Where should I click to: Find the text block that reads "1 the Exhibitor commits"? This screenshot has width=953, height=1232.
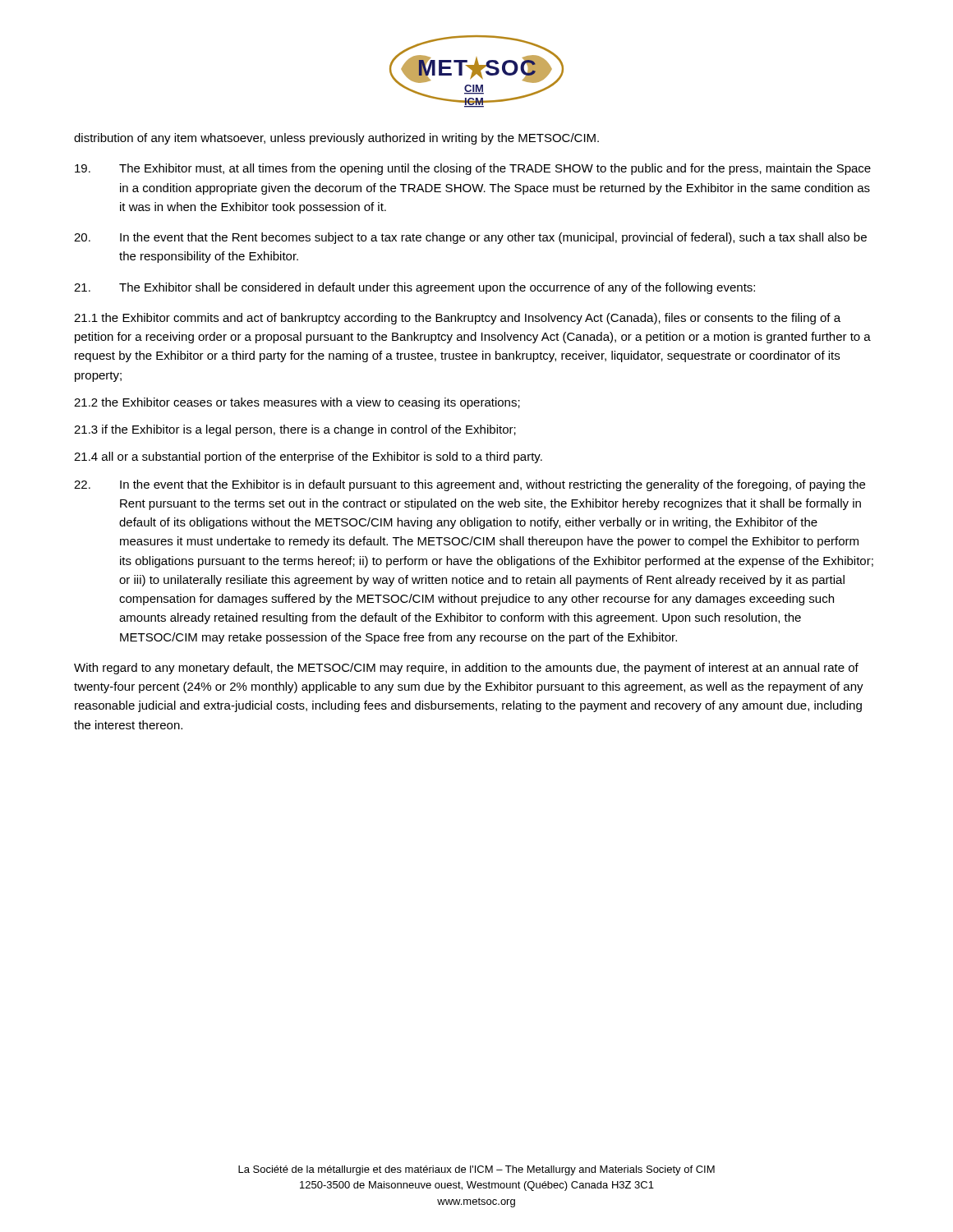coord(472,346)
